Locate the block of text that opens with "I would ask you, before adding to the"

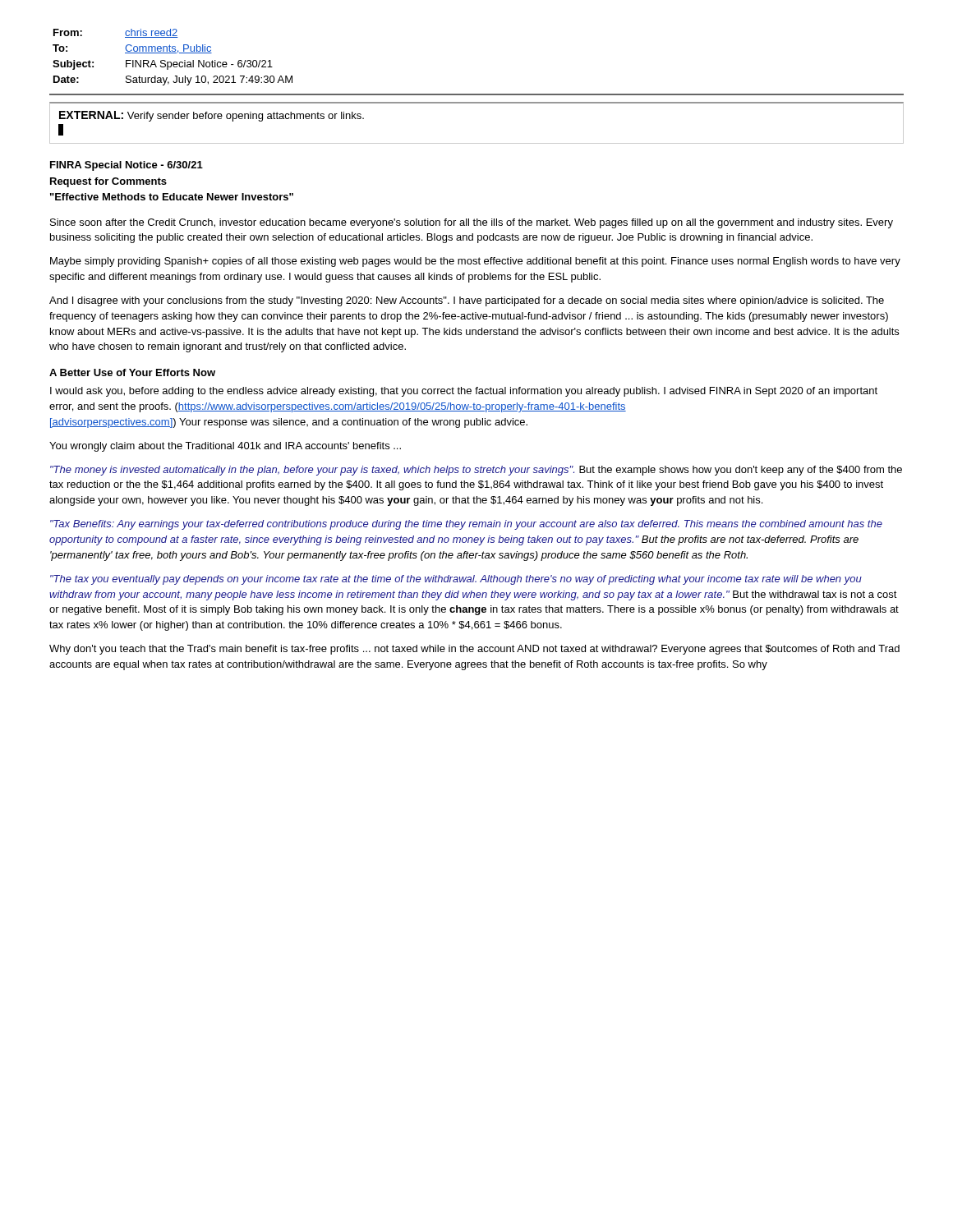pyautogui.click(x=463, y=406)
